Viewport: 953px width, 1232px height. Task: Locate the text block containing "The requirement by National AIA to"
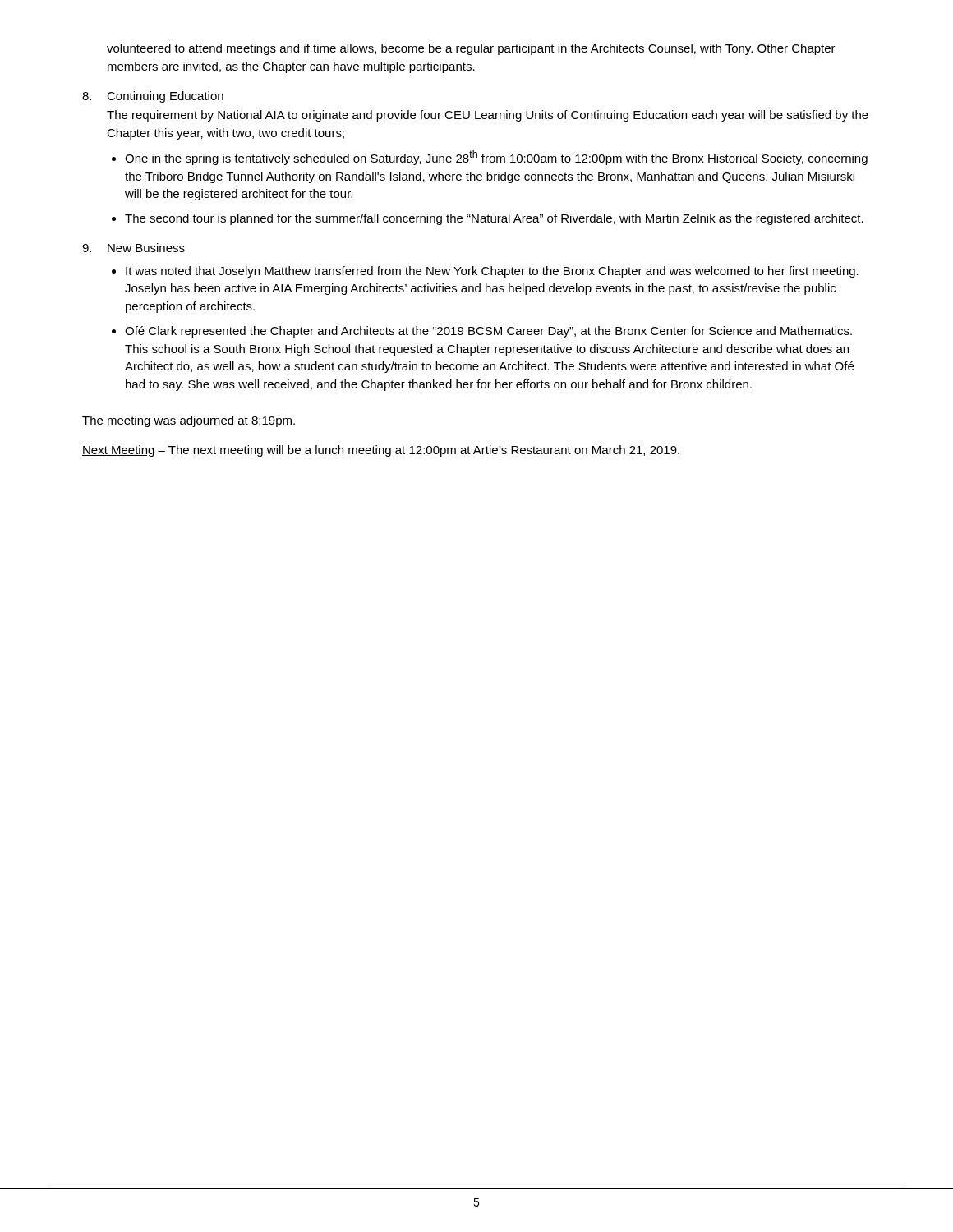click(x=488, y=124)
